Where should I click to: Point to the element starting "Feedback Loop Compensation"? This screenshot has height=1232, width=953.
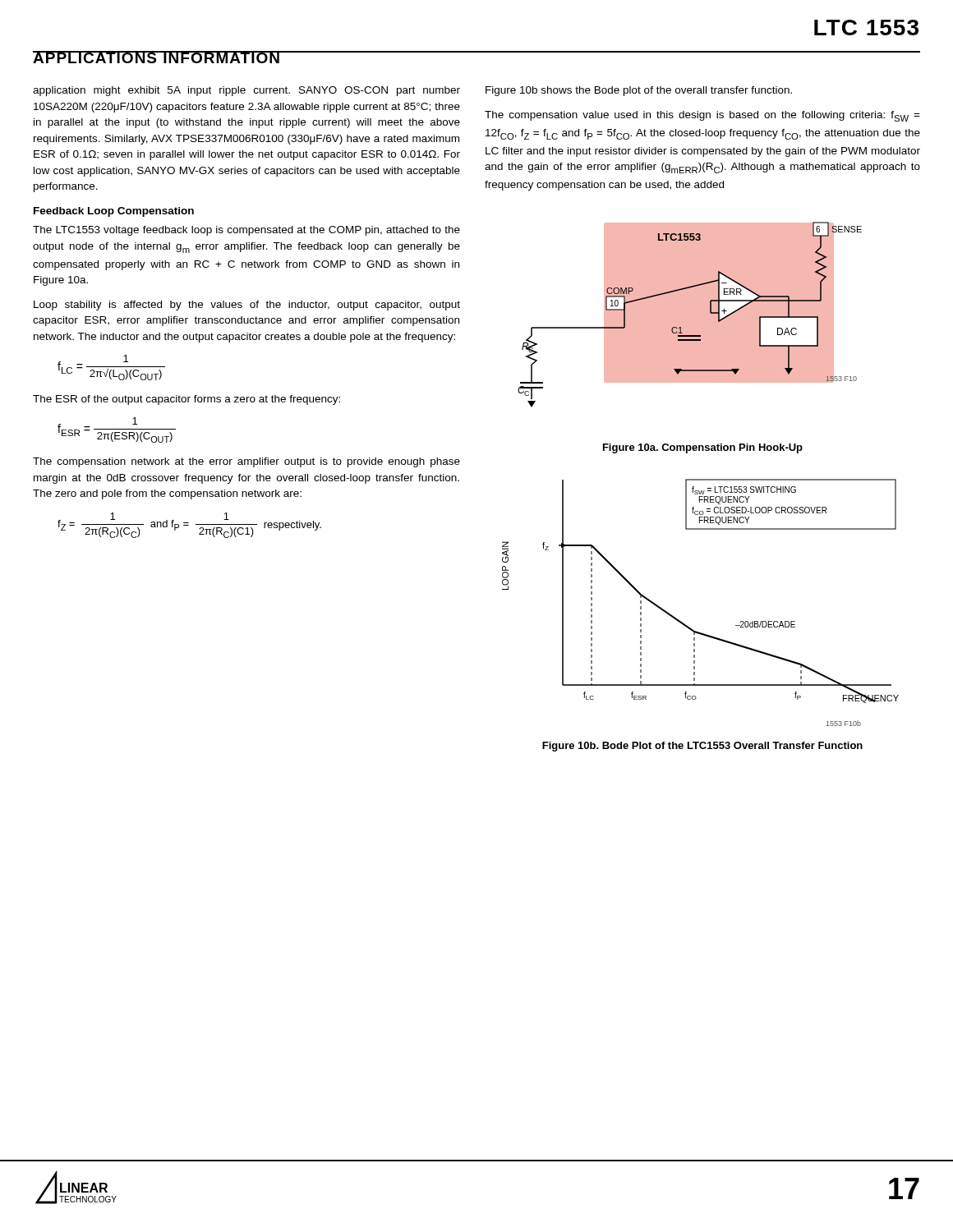point(114,211)
